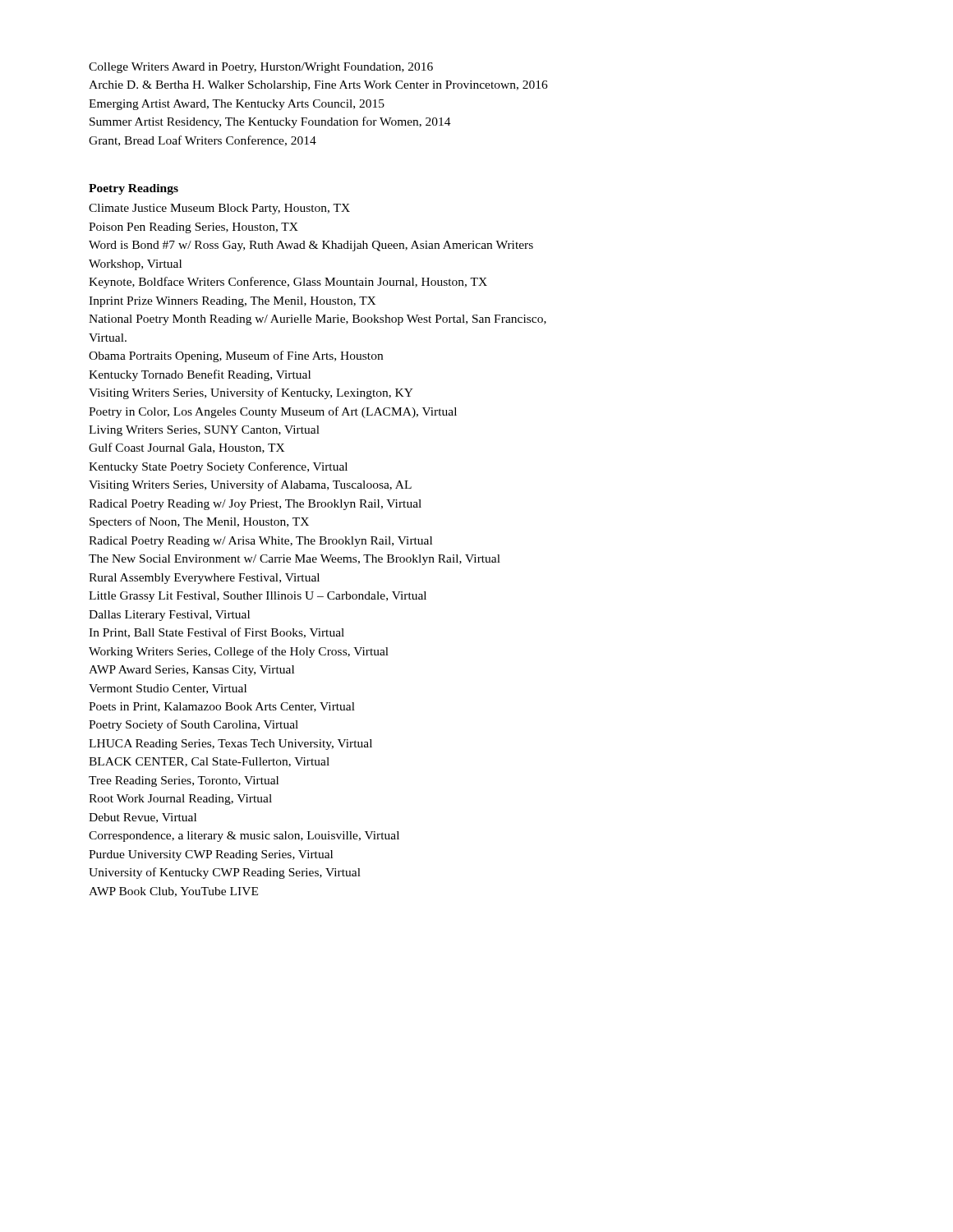Select the list item with the text "Obama Portraits Opening, Museum of Fine"

[x=236, y=356]
